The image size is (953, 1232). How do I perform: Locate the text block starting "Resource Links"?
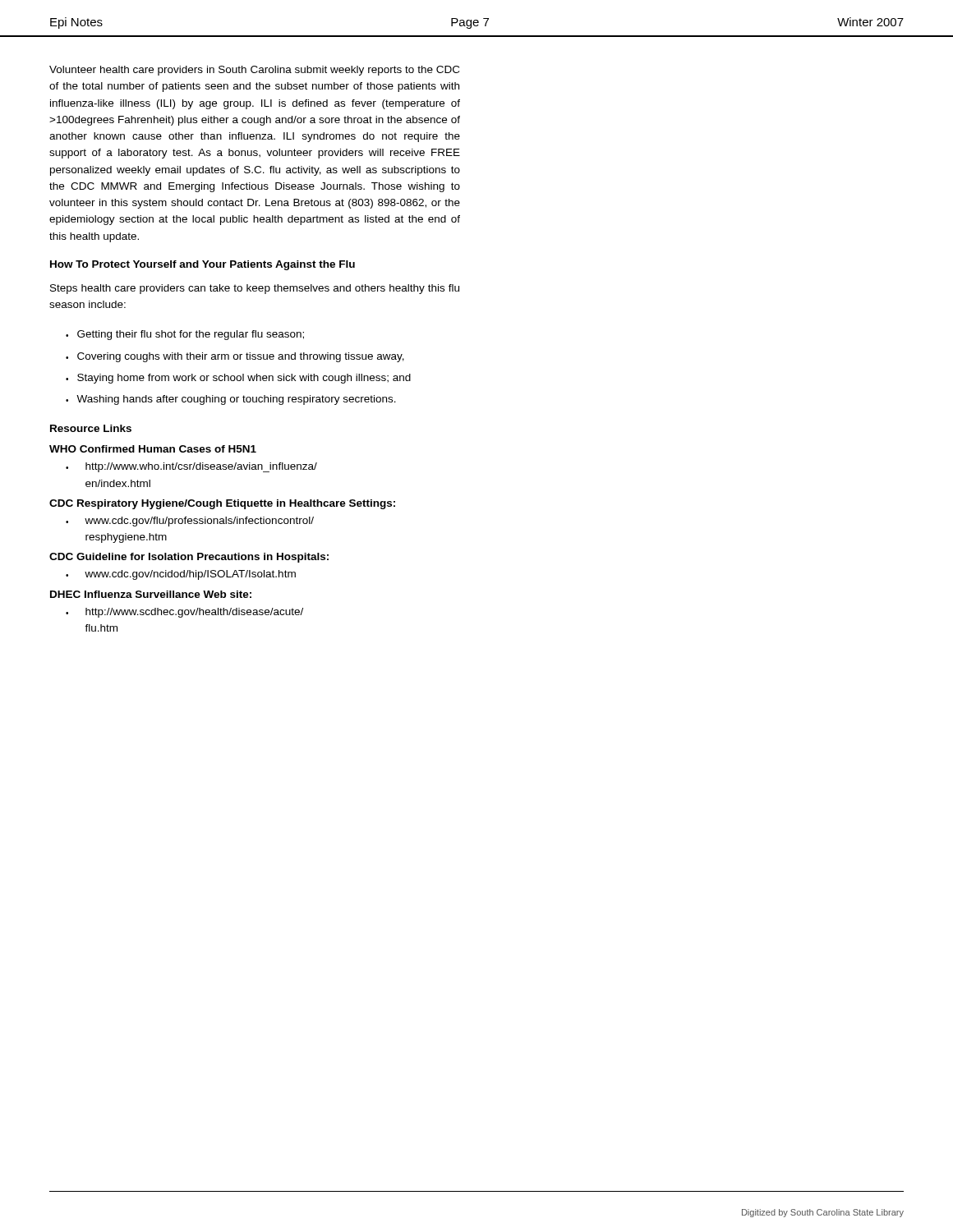click(x=91, y=428)
